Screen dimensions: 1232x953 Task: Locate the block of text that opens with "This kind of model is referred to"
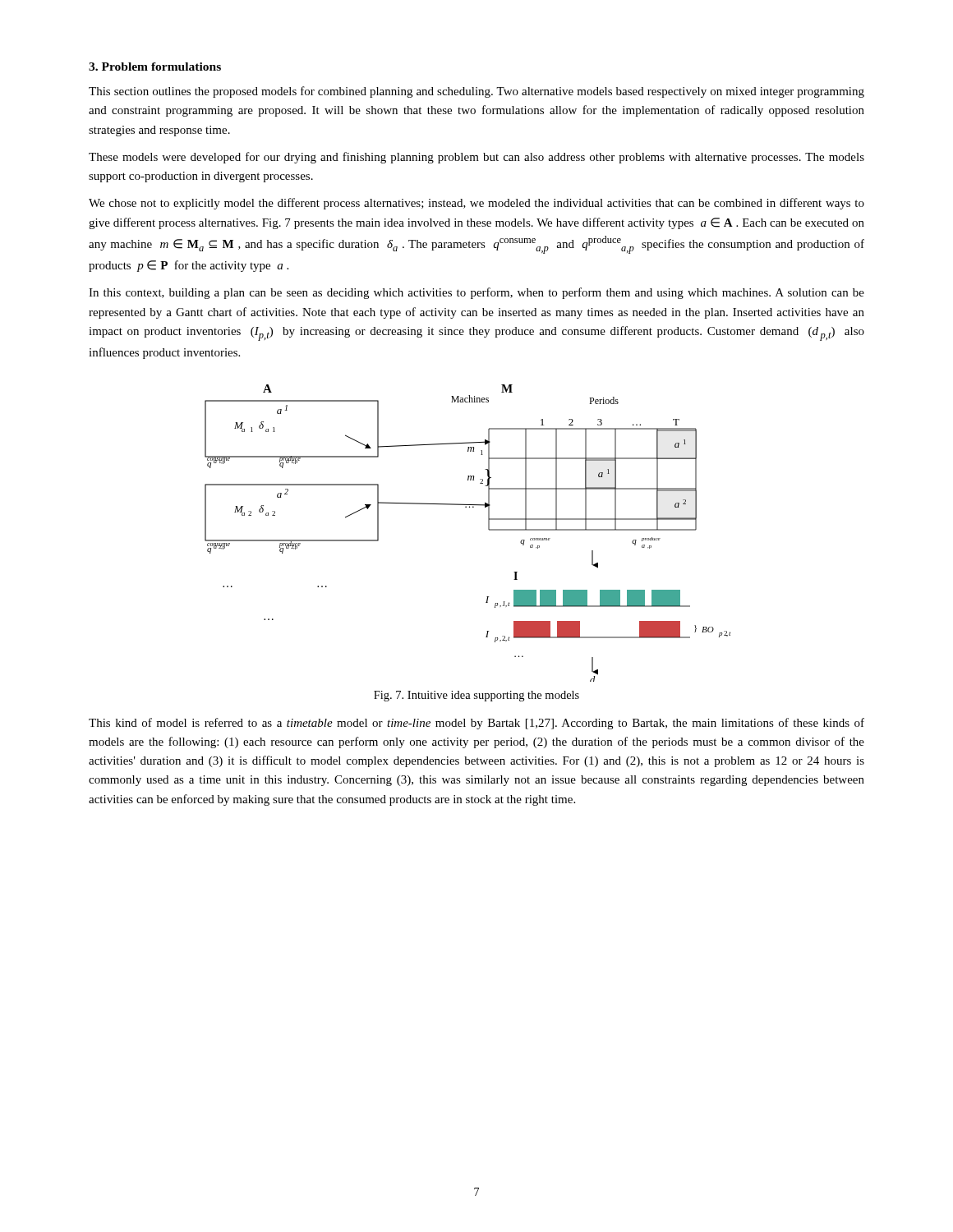[476, 761]
